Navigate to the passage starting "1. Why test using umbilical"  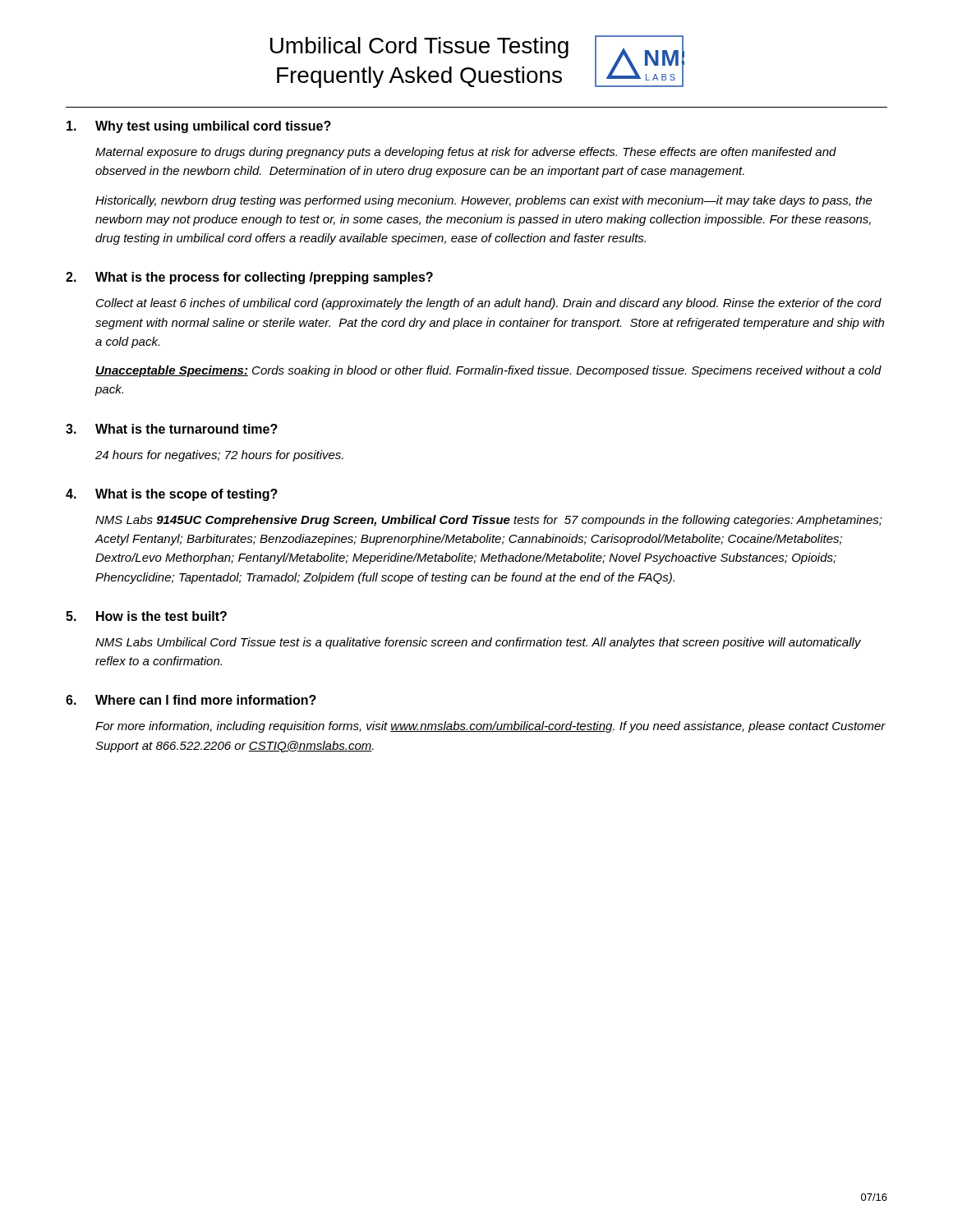point(198,127)
